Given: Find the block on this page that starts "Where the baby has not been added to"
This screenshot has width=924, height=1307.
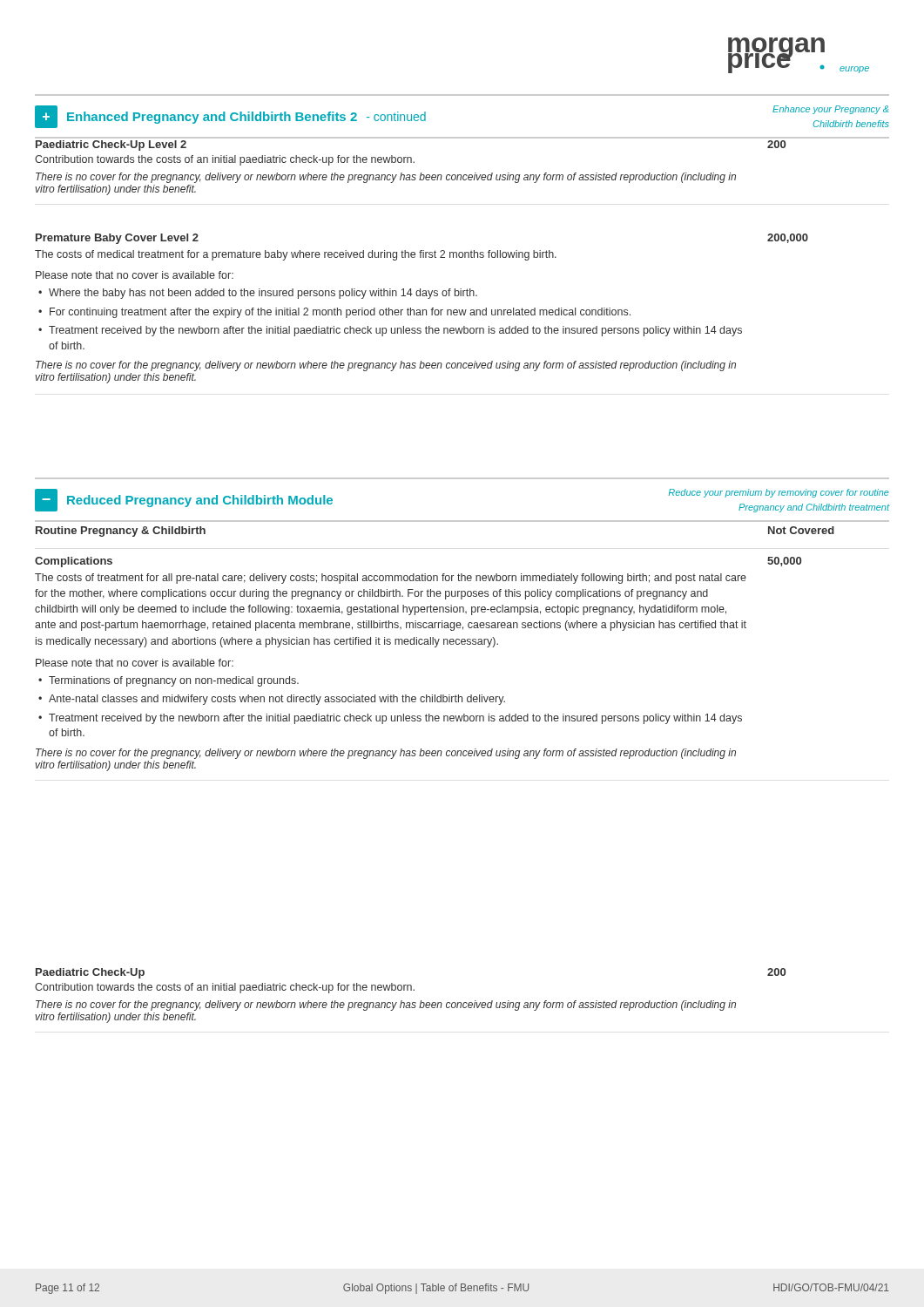Looking at the screenshot, I should point(263,293).
